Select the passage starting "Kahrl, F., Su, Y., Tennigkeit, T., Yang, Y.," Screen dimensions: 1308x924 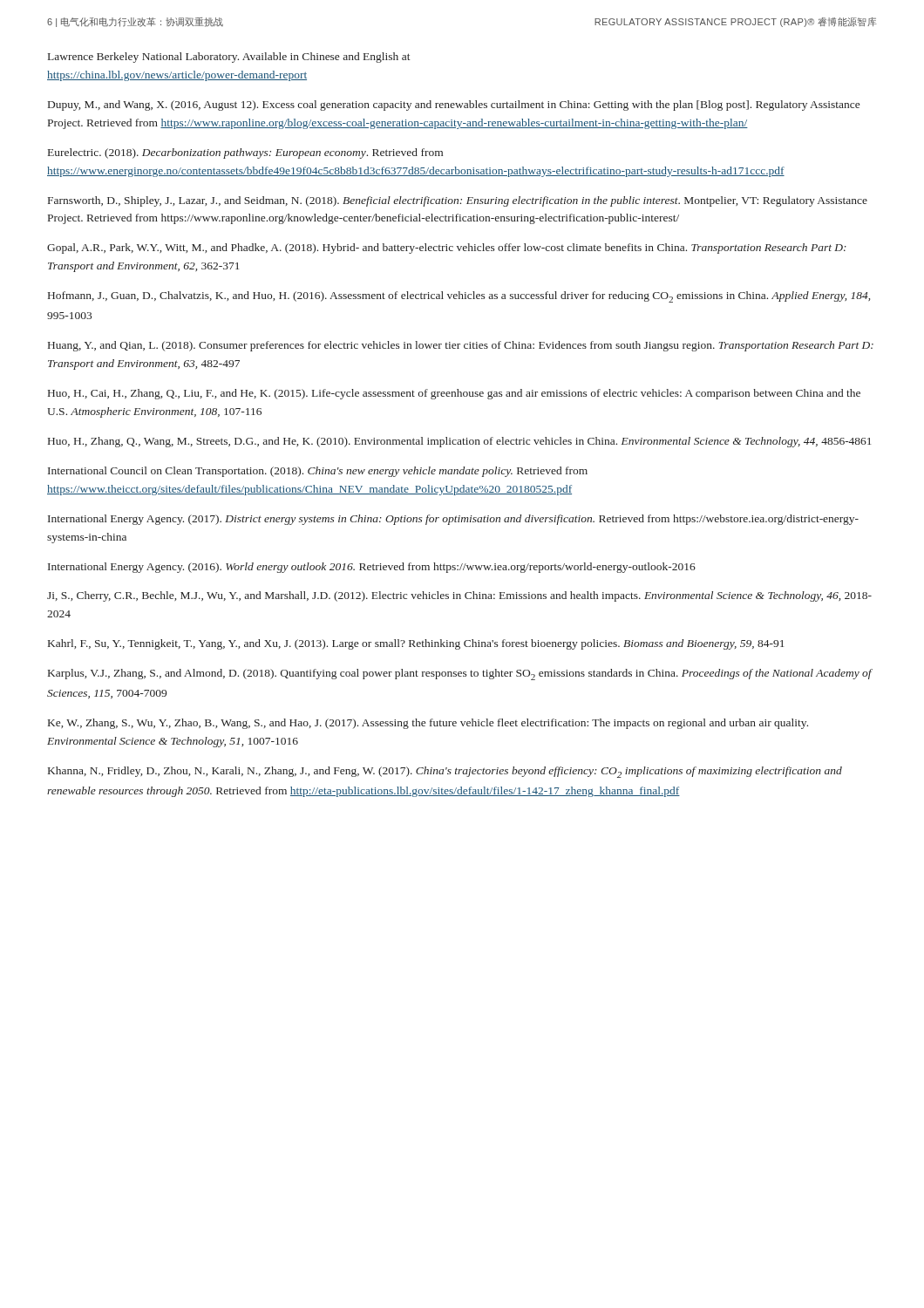(x=416, y=643)
